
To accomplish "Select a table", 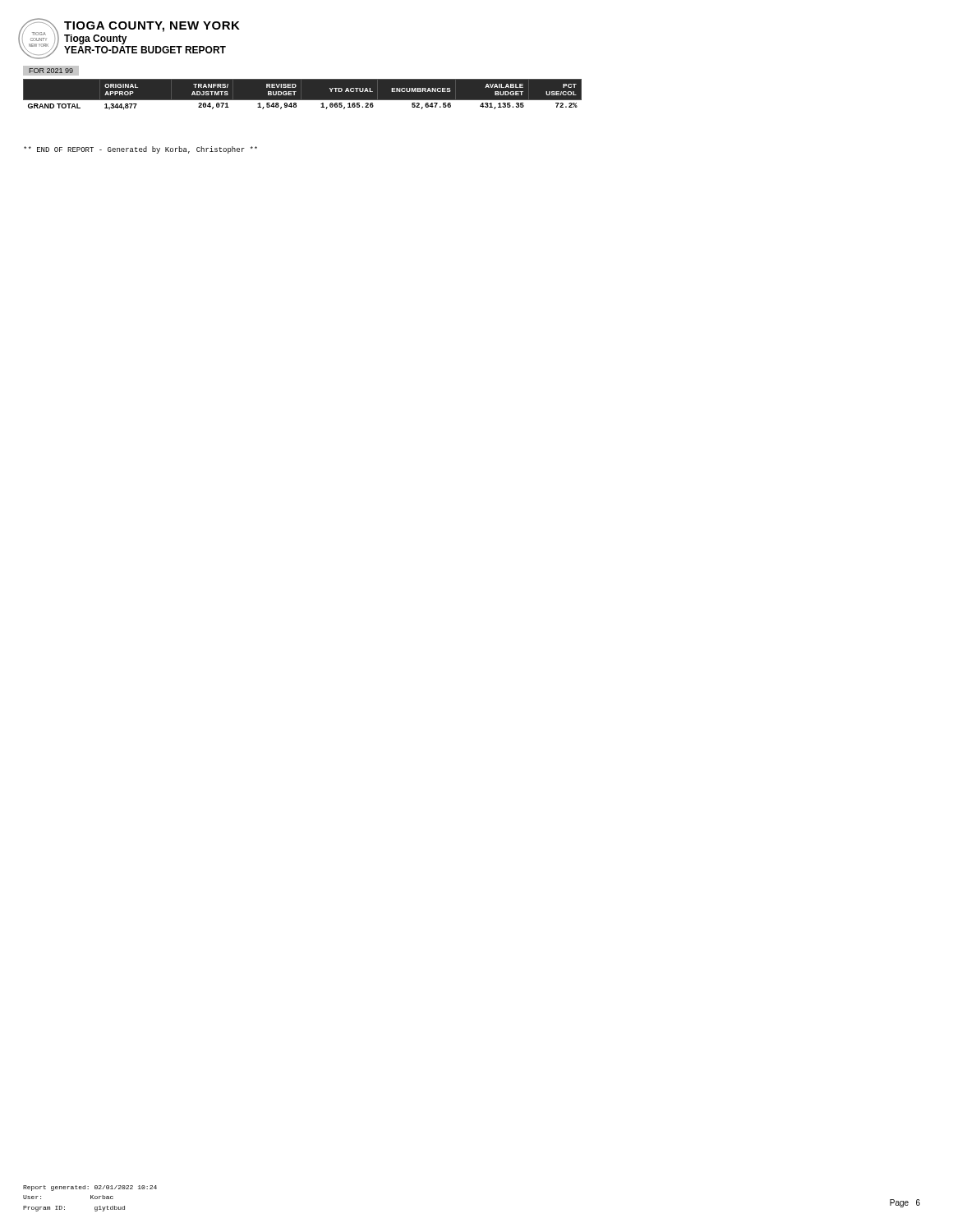I will coord(302,95).
